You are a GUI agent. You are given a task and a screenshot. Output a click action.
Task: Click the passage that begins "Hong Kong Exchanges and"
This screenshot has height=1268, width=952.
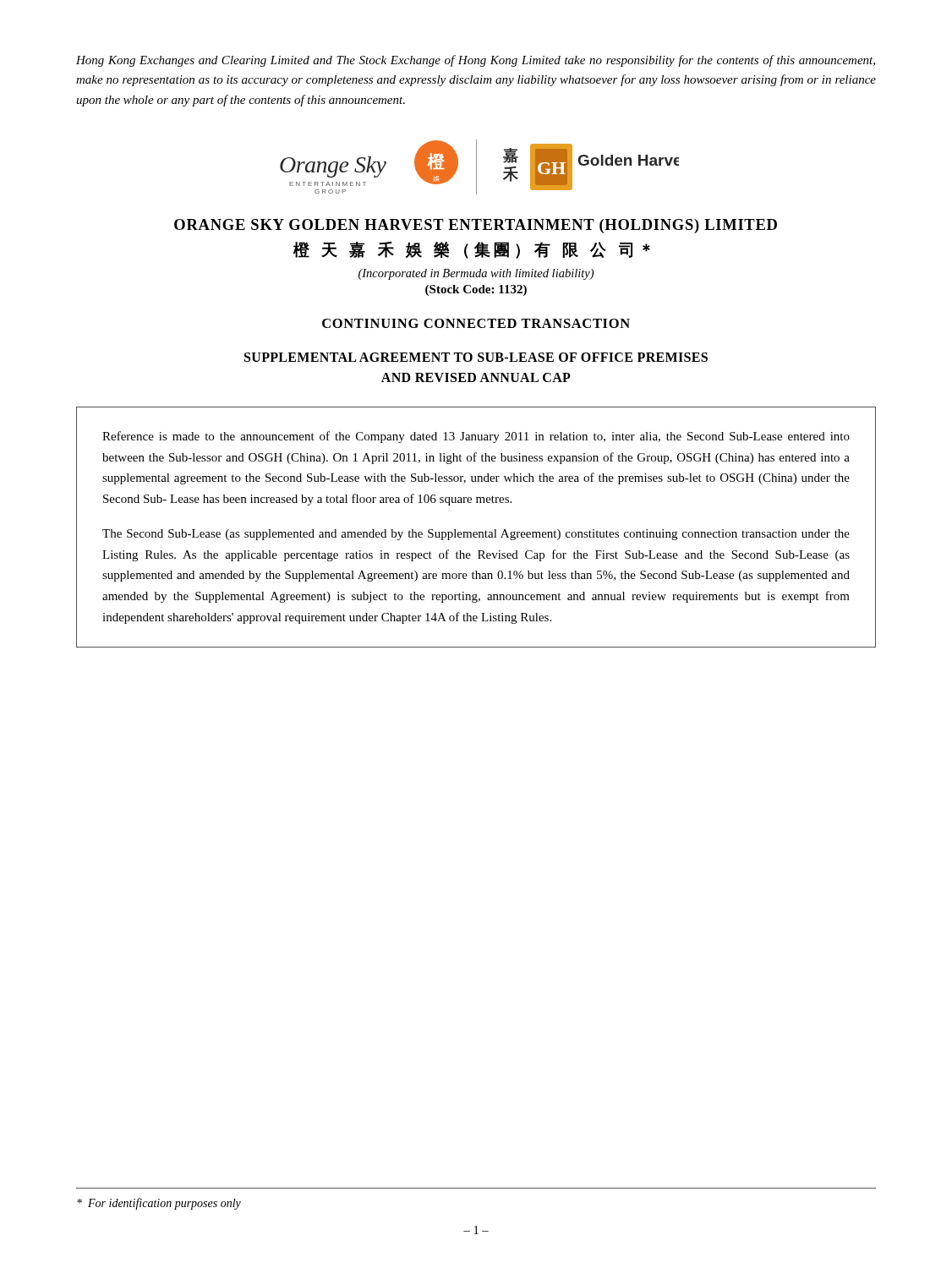476,80
